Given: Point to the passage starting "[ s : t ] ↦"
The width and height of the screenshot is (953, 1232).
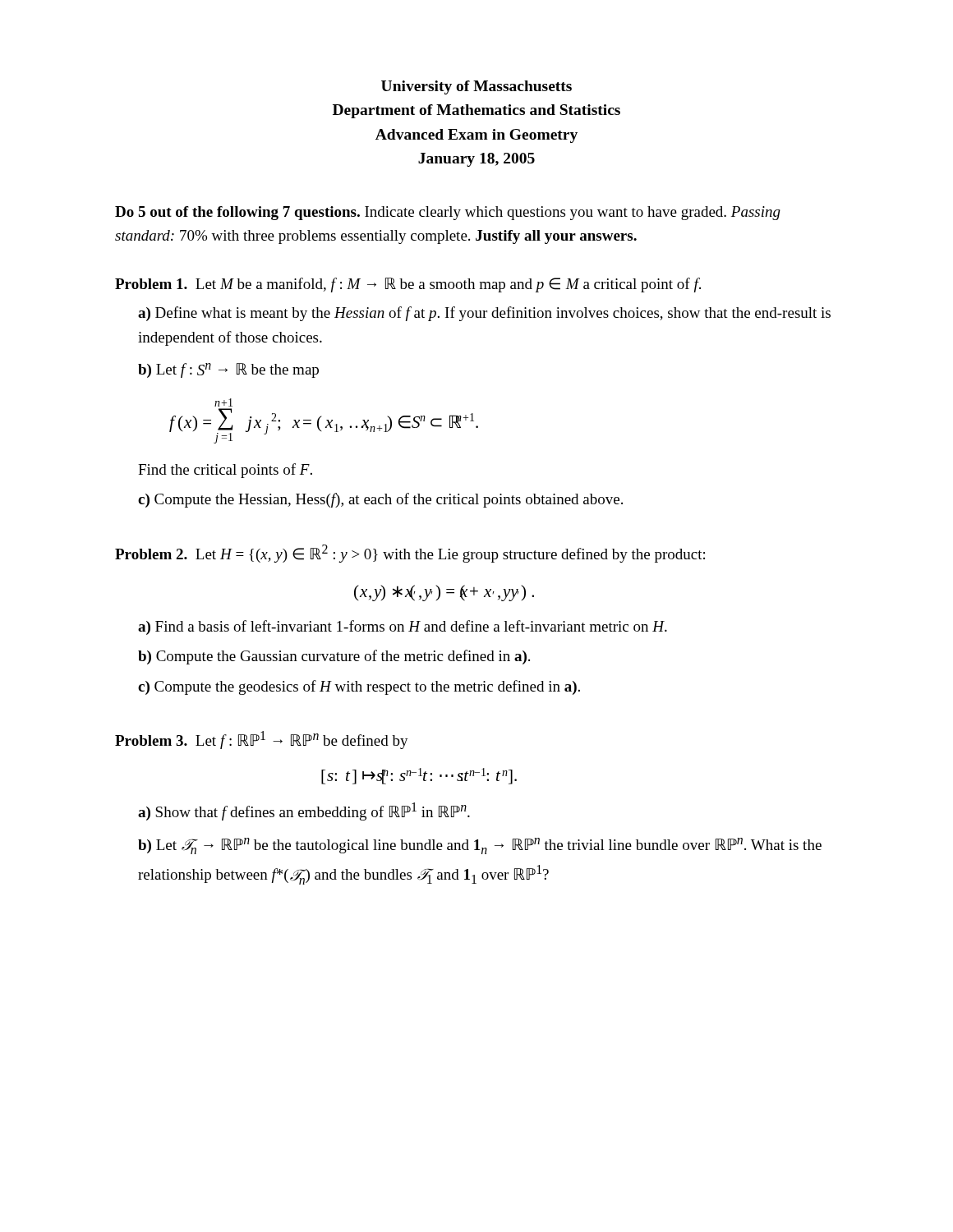Looking at the screenshot, I should pos(476,774).
